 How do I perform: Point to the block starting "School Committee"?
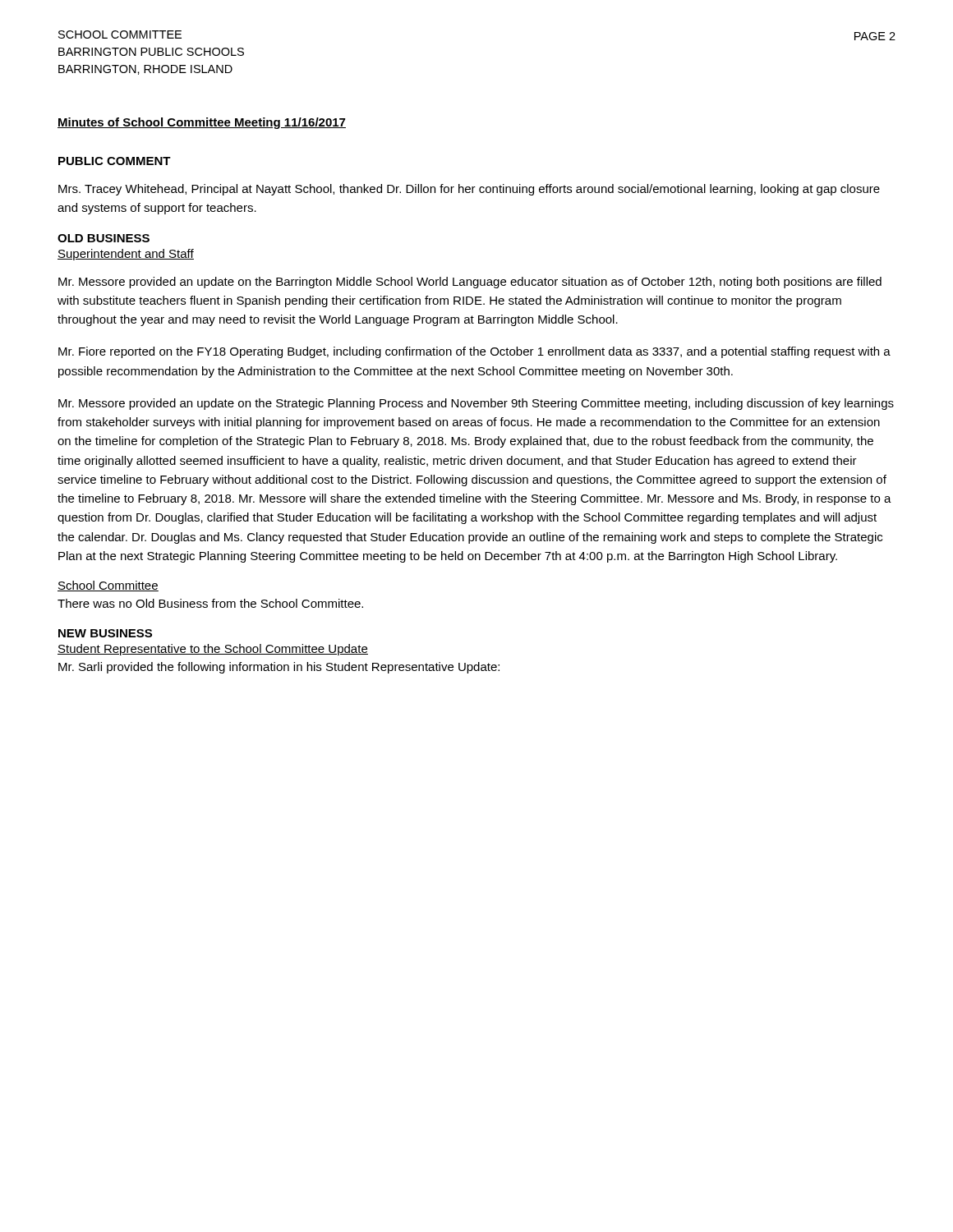(108, 585)
